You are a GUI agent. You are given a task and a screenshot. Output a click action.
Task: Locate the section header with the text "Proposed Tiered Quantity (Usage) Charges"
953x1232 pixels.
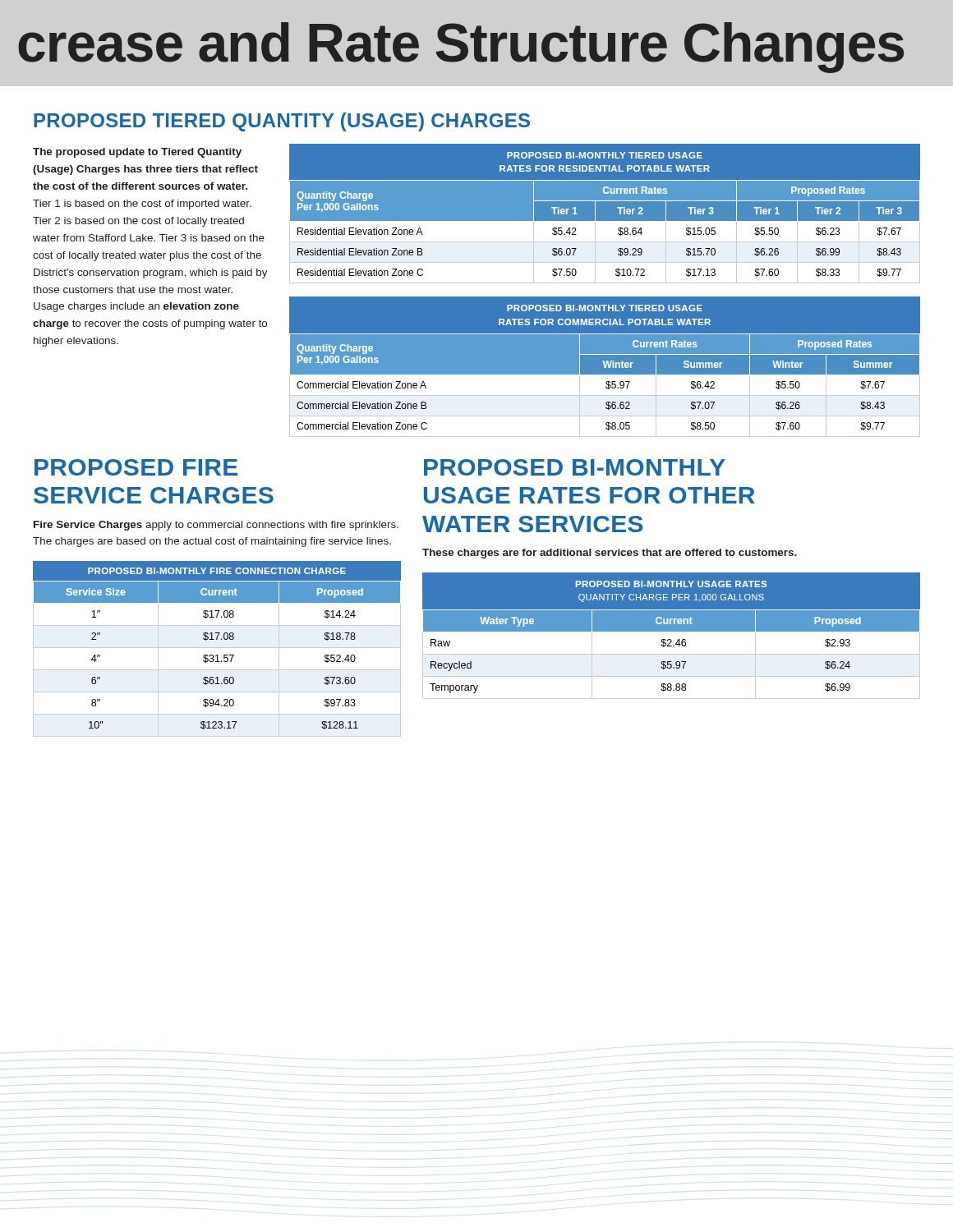(282, 121)
